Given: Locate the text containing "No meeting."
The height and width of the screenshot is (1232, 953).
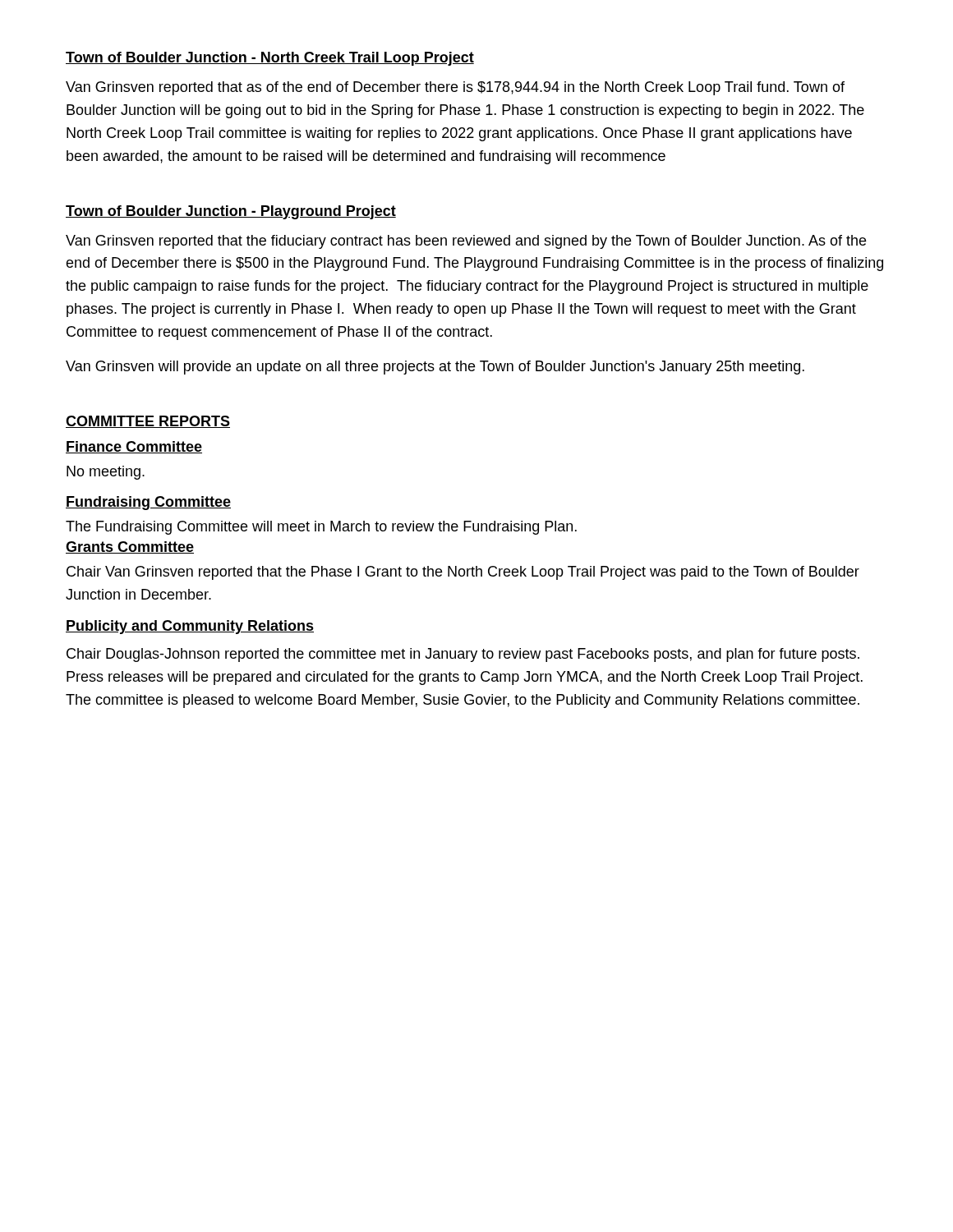Looking at the screenshot, I should 106,471.
